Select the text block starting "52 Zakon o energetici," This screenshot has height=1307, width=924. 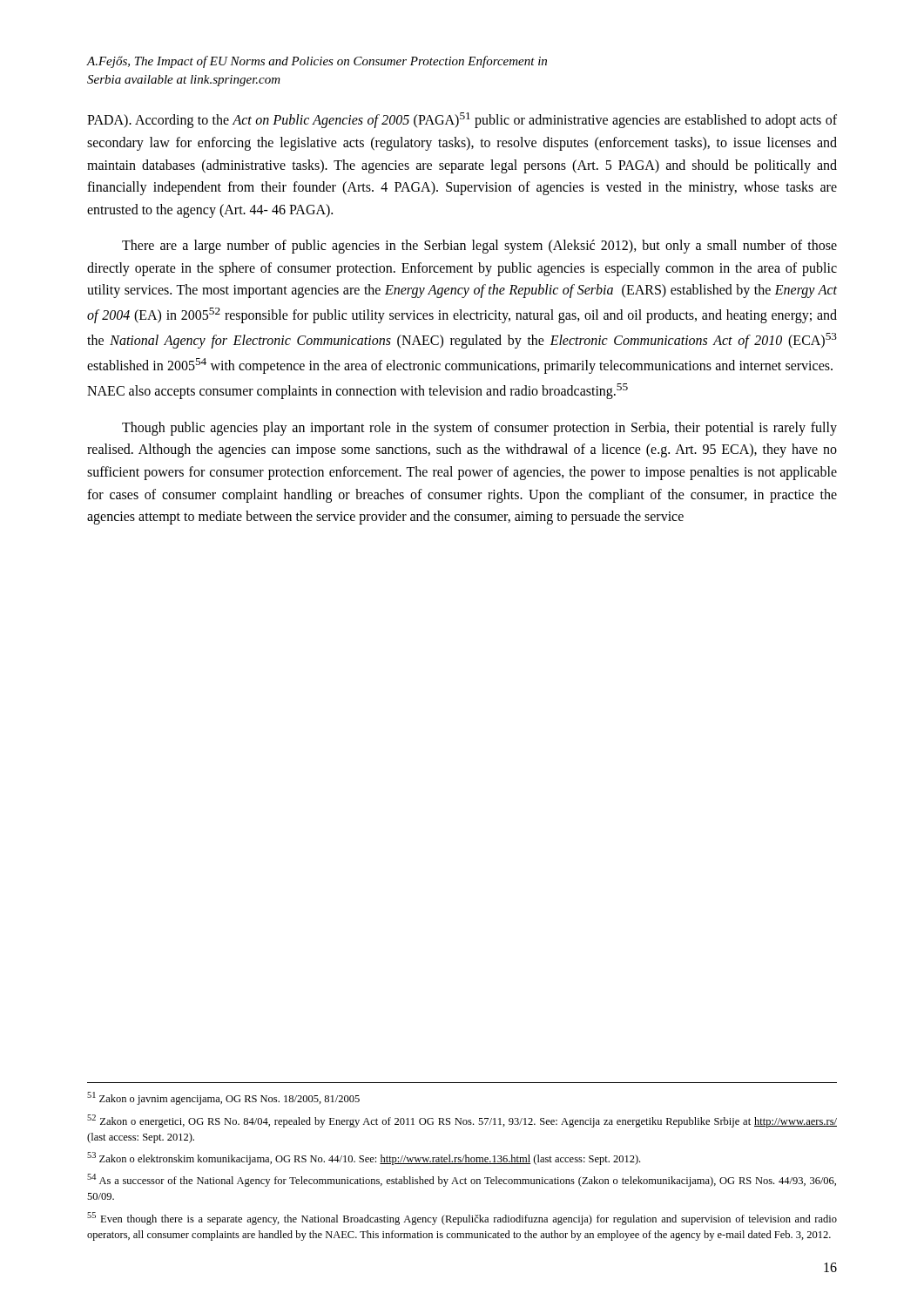click(462, 1128)
